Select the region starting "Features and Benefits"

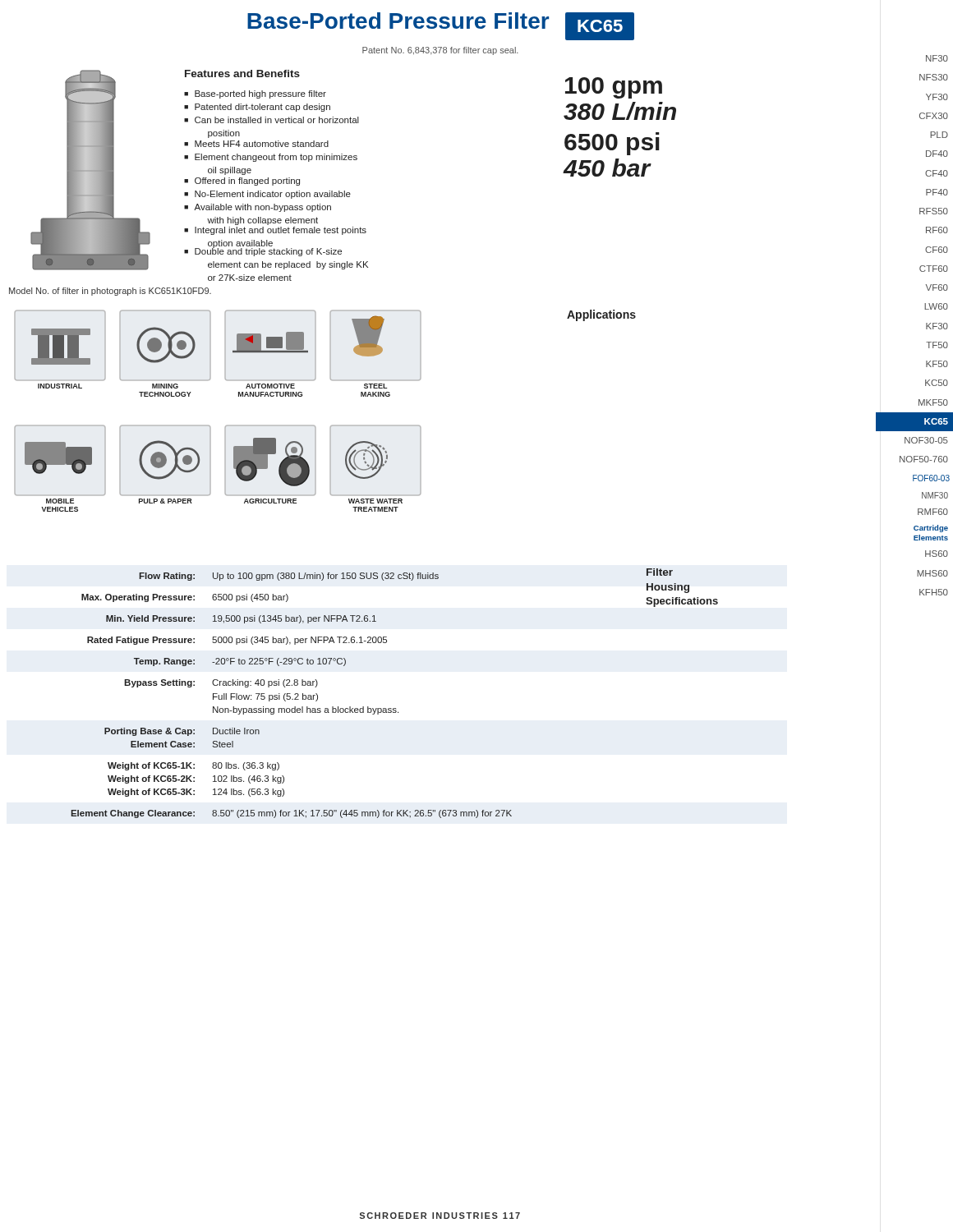click(242, 74)
